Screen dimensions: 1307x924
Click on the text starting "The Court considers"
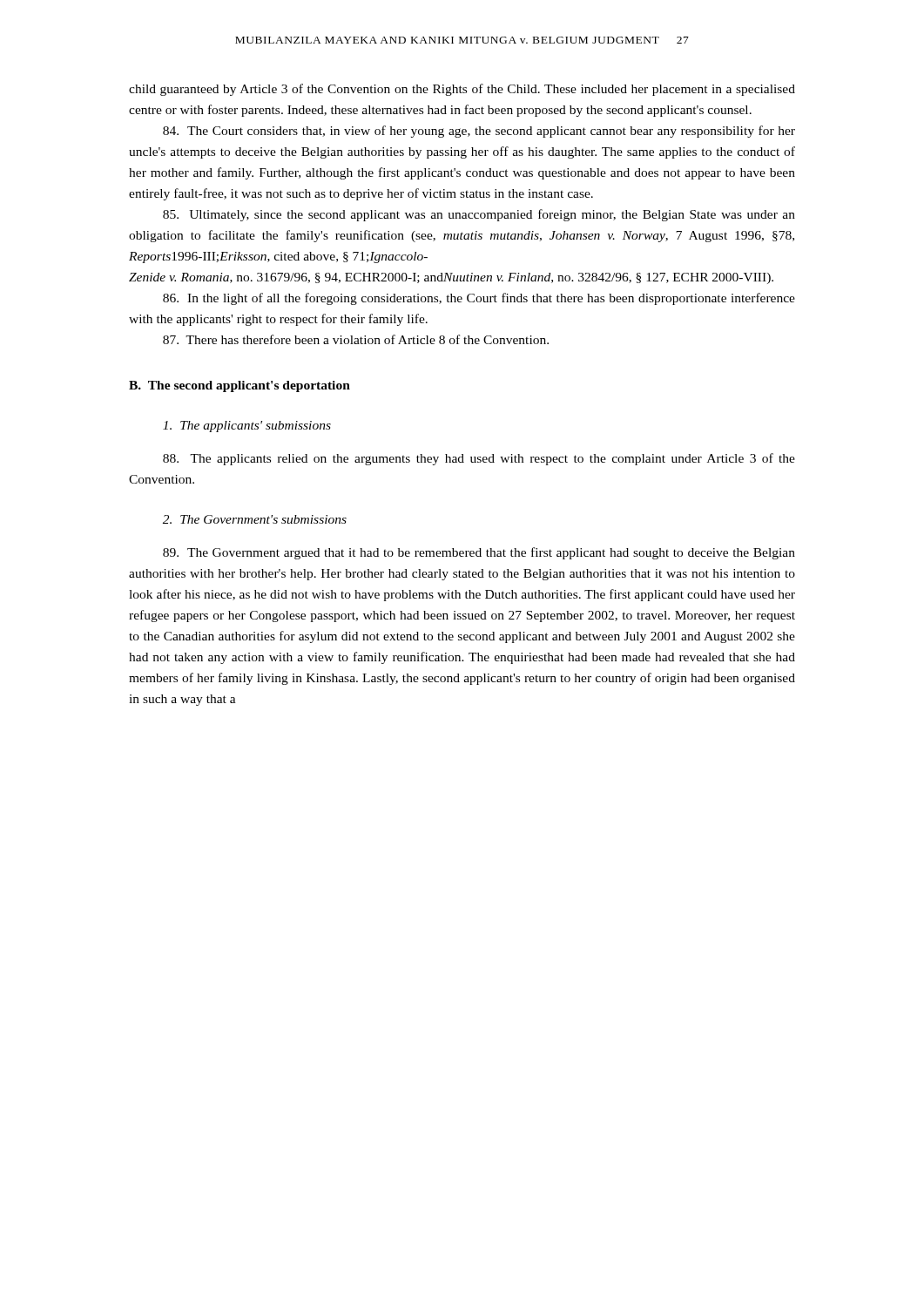[462, 162]
